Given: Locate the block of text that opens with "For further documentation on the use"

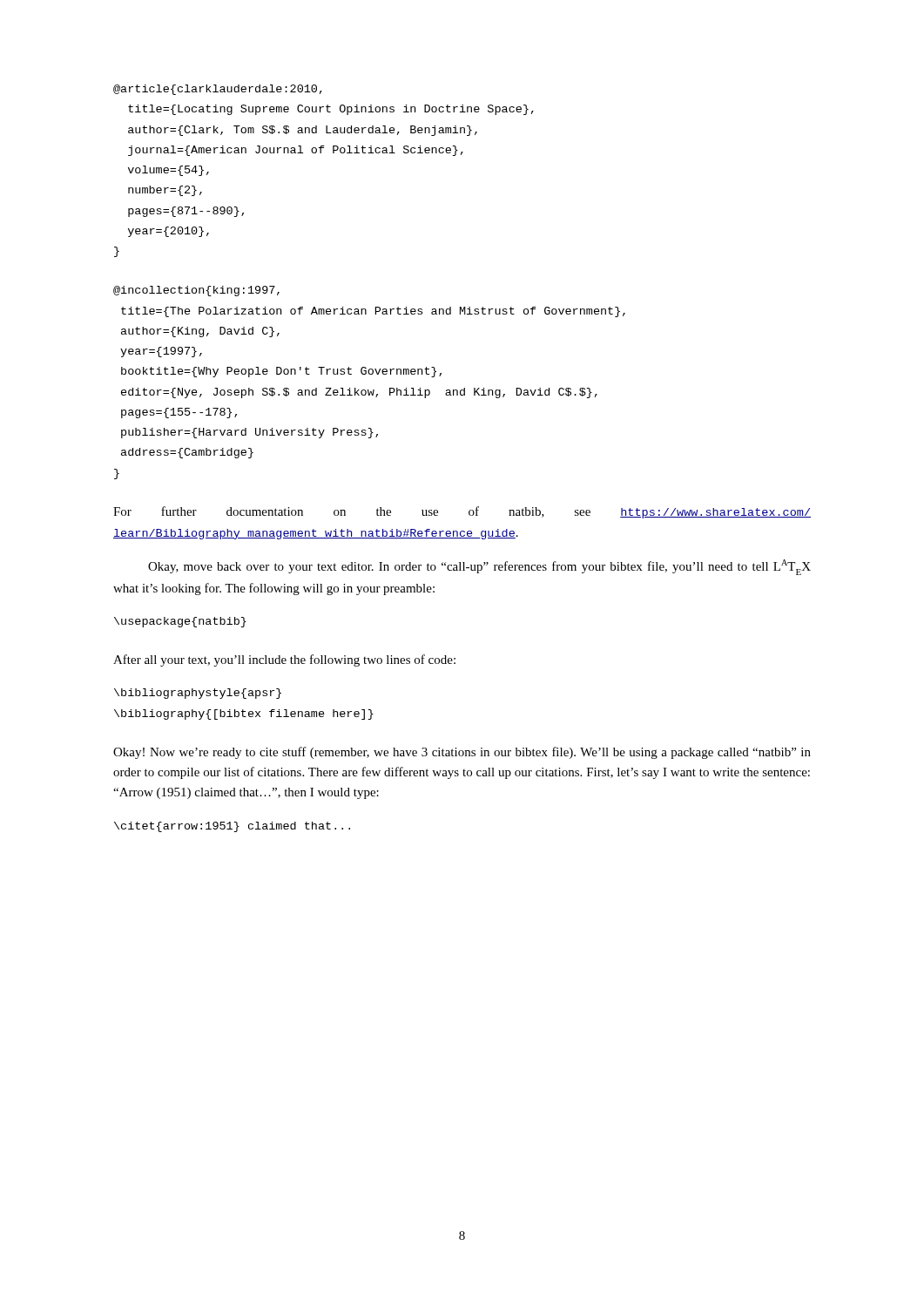Looking at the screenshot, I should click(x=462, y=522).
